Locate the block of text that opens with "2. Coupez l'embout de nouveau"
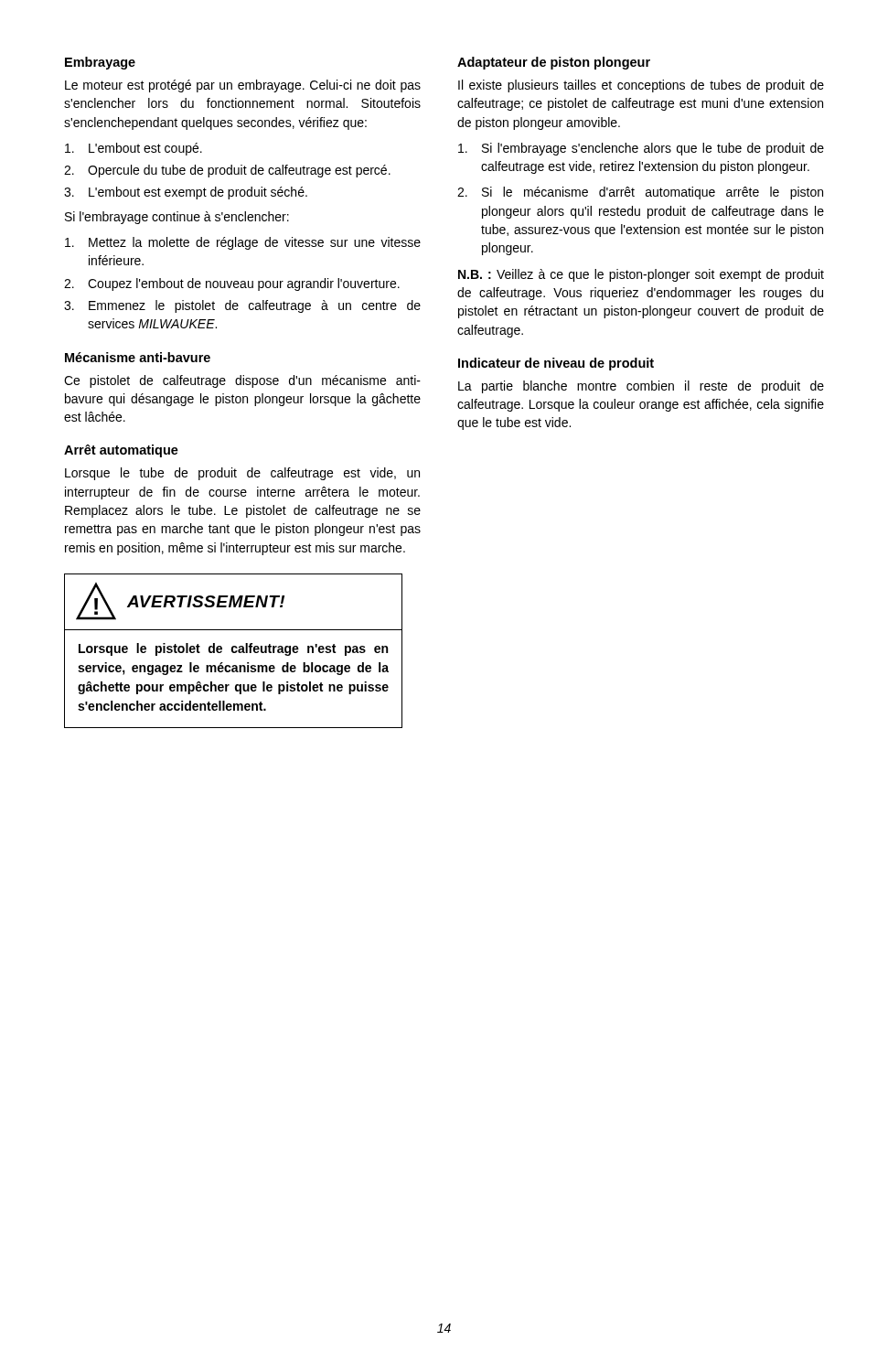This screenshot has width=888, height=1372. [x=242, y=283]
